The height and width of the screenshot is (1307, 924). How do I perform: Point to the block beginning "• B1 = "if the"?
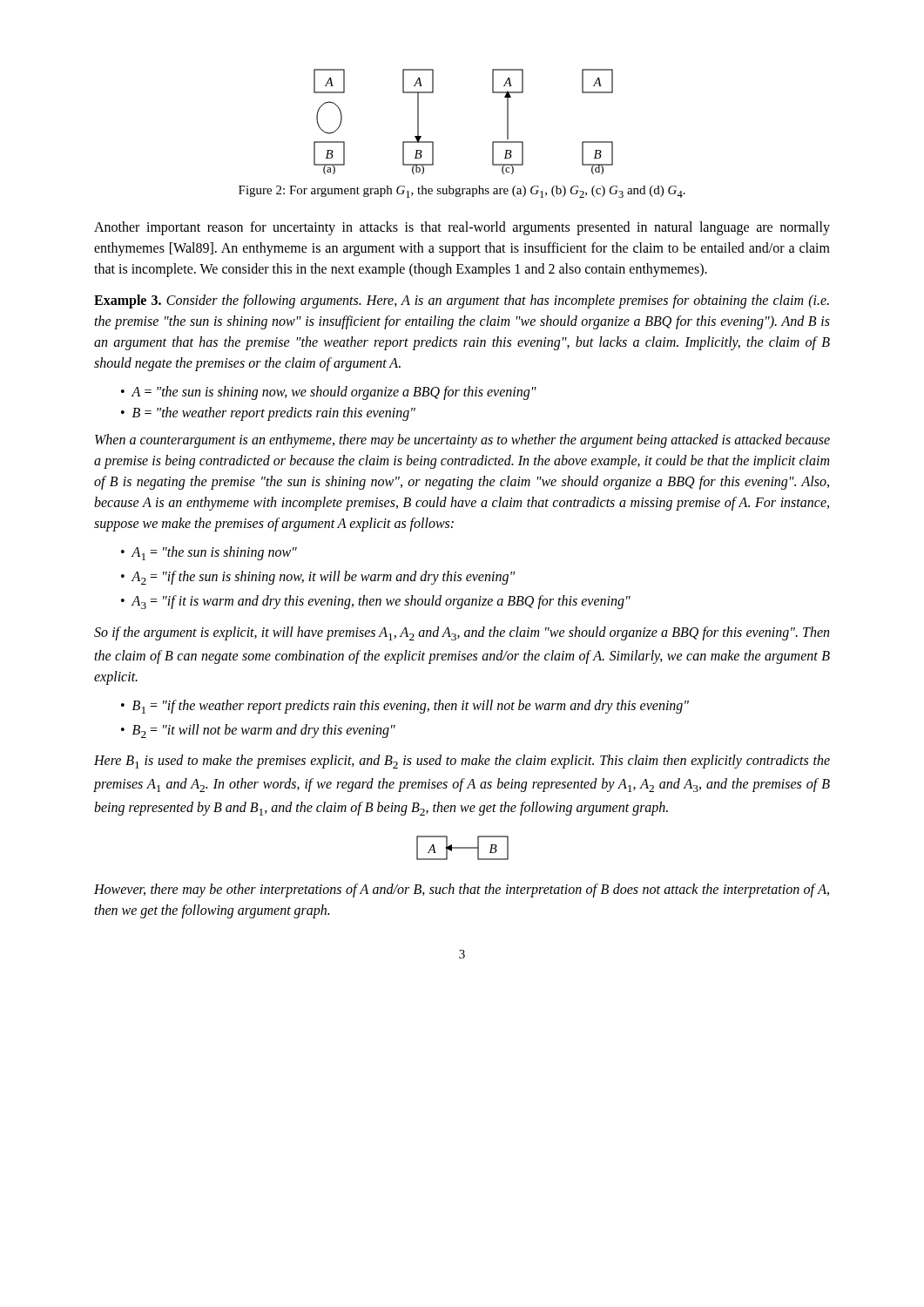tap(405, 707)
